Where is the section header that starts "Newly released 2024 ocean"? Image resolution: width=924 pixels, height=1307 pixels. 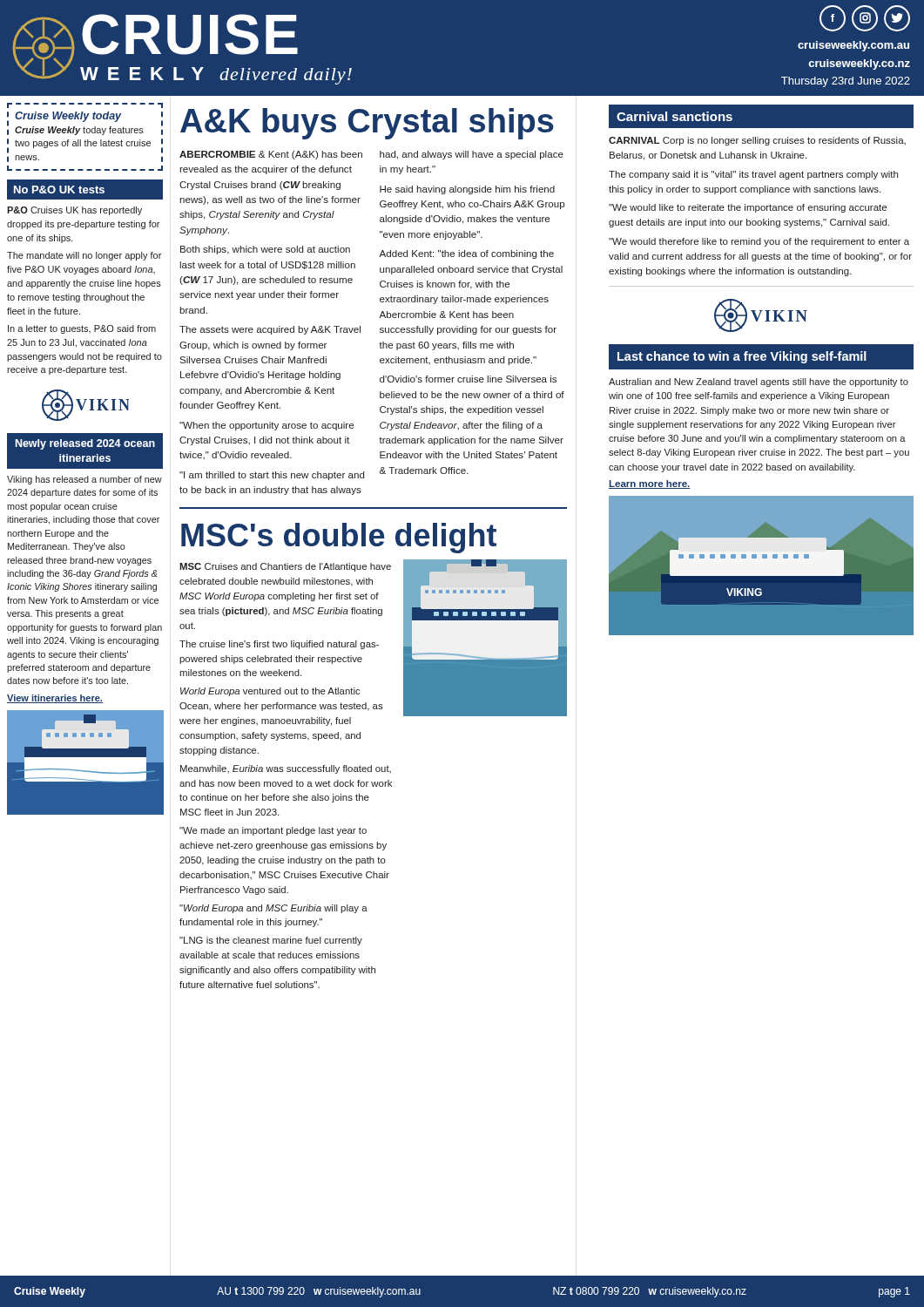point(85,451)
